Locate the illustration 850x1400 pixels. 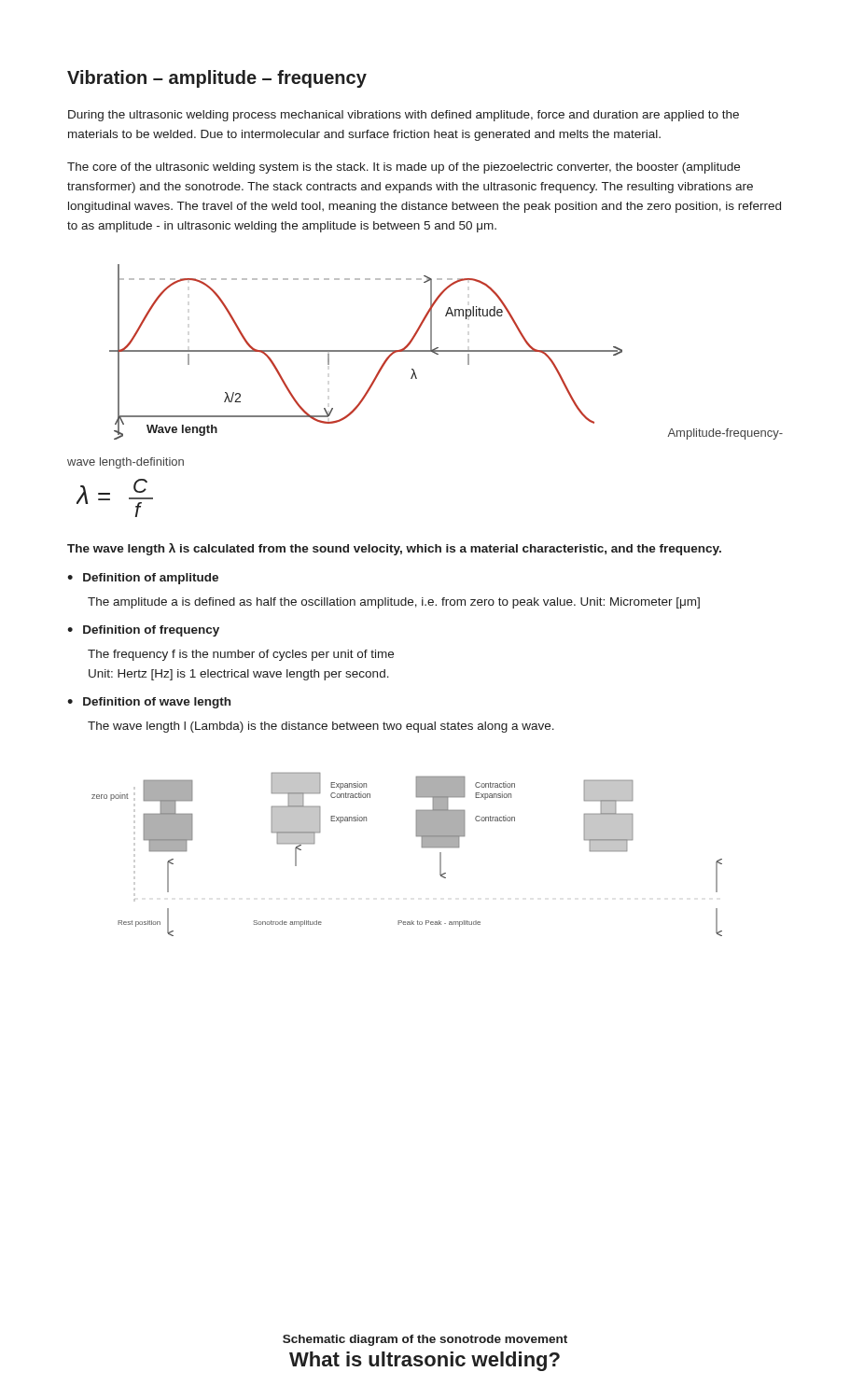tap(425, 351)
